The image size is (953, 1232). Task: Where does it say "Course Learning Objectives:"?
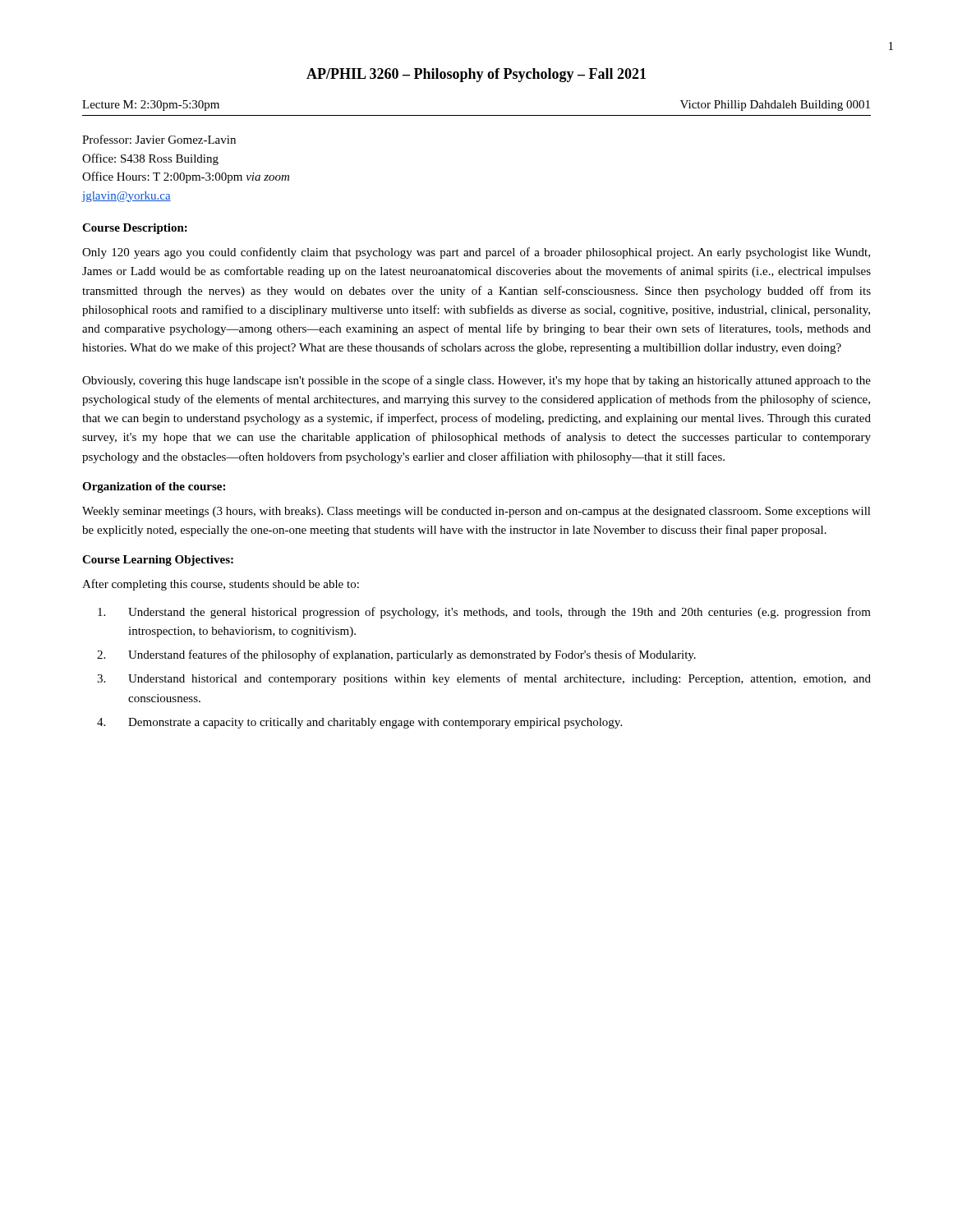click(158, 560)
